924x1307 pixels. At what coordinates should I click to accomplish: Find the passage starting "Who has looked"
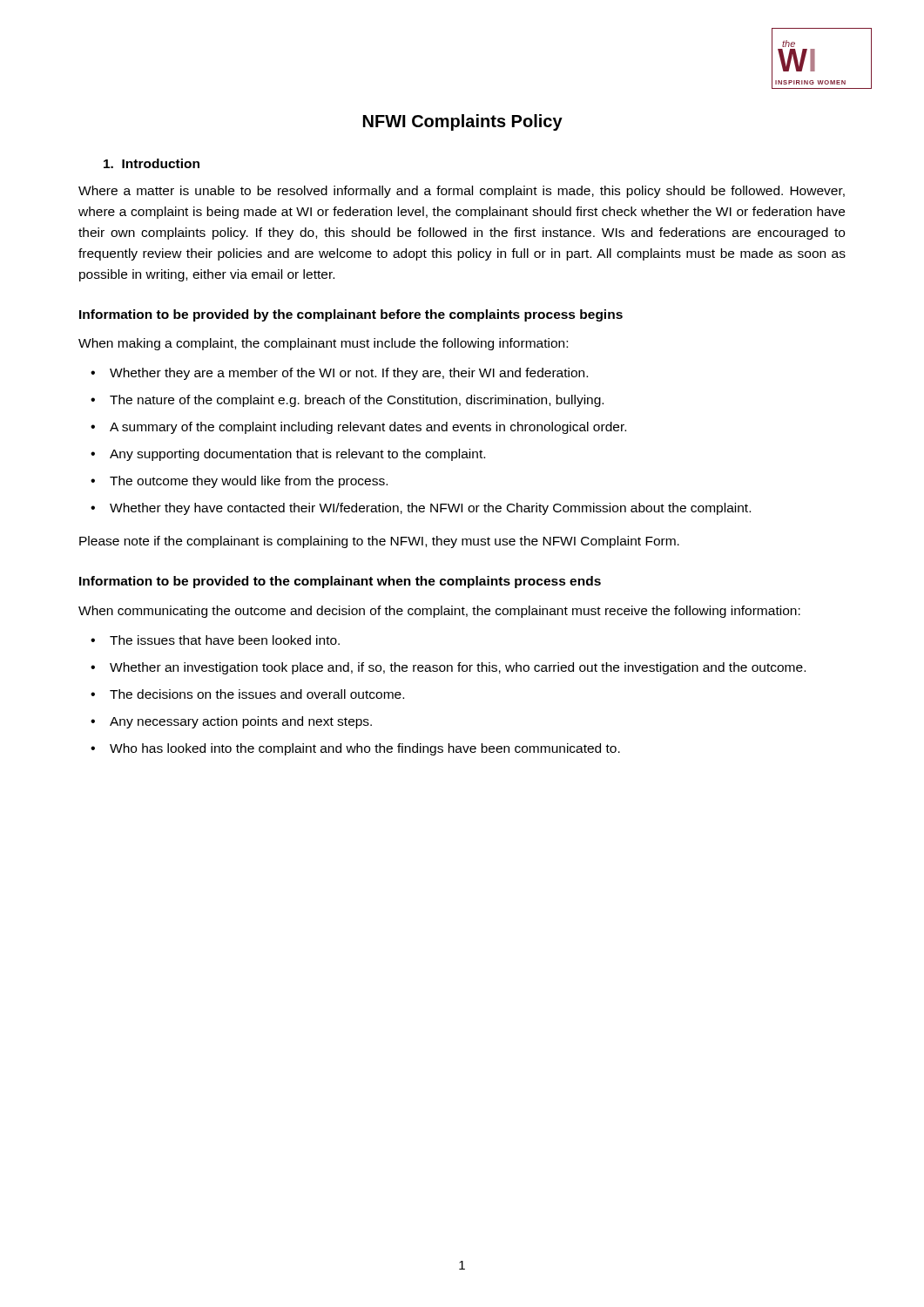pyautogui.click(x=365, y=748)
